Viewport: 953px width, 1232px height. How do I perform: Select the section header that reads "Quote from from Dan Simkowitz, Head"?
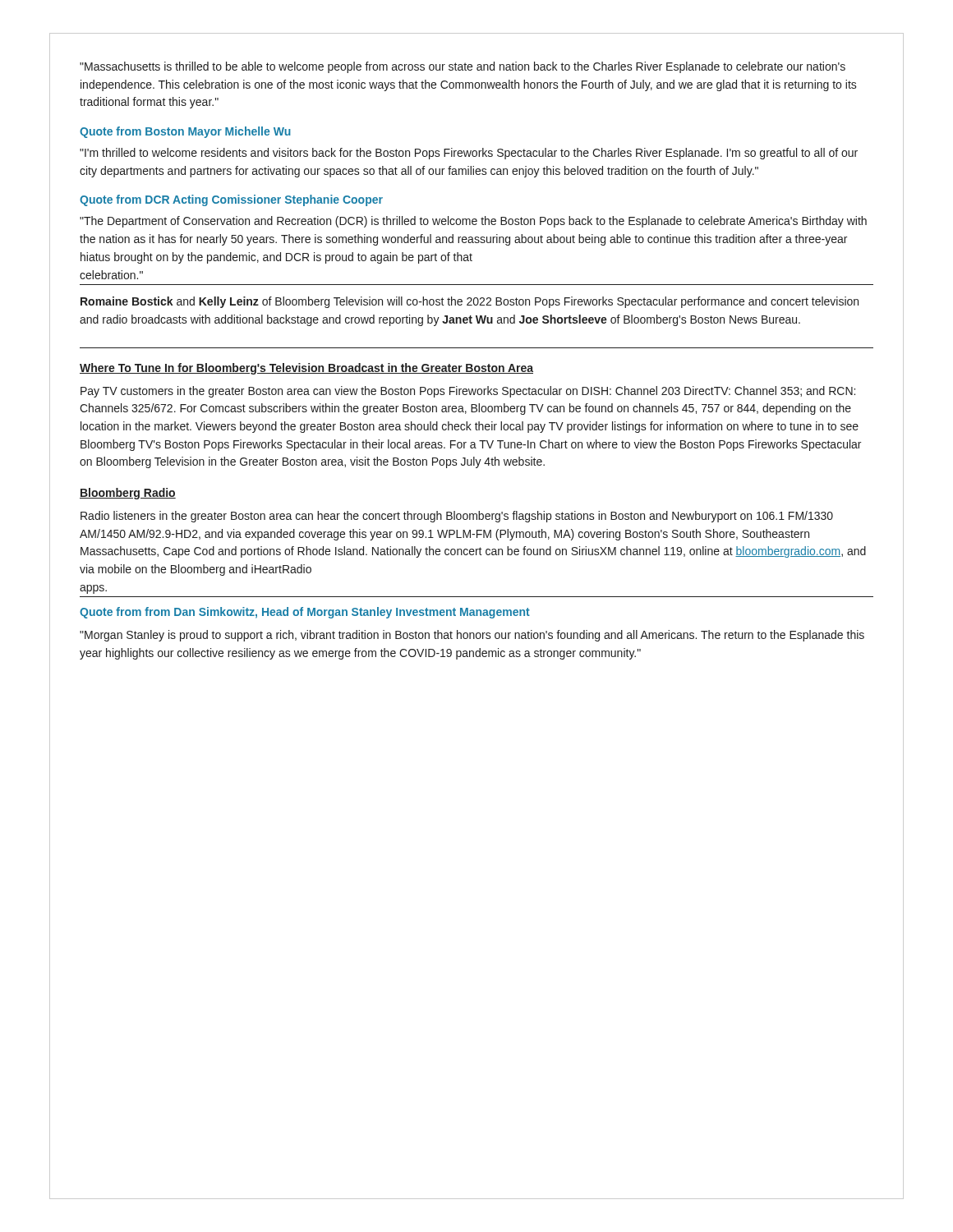click(305, 612)
